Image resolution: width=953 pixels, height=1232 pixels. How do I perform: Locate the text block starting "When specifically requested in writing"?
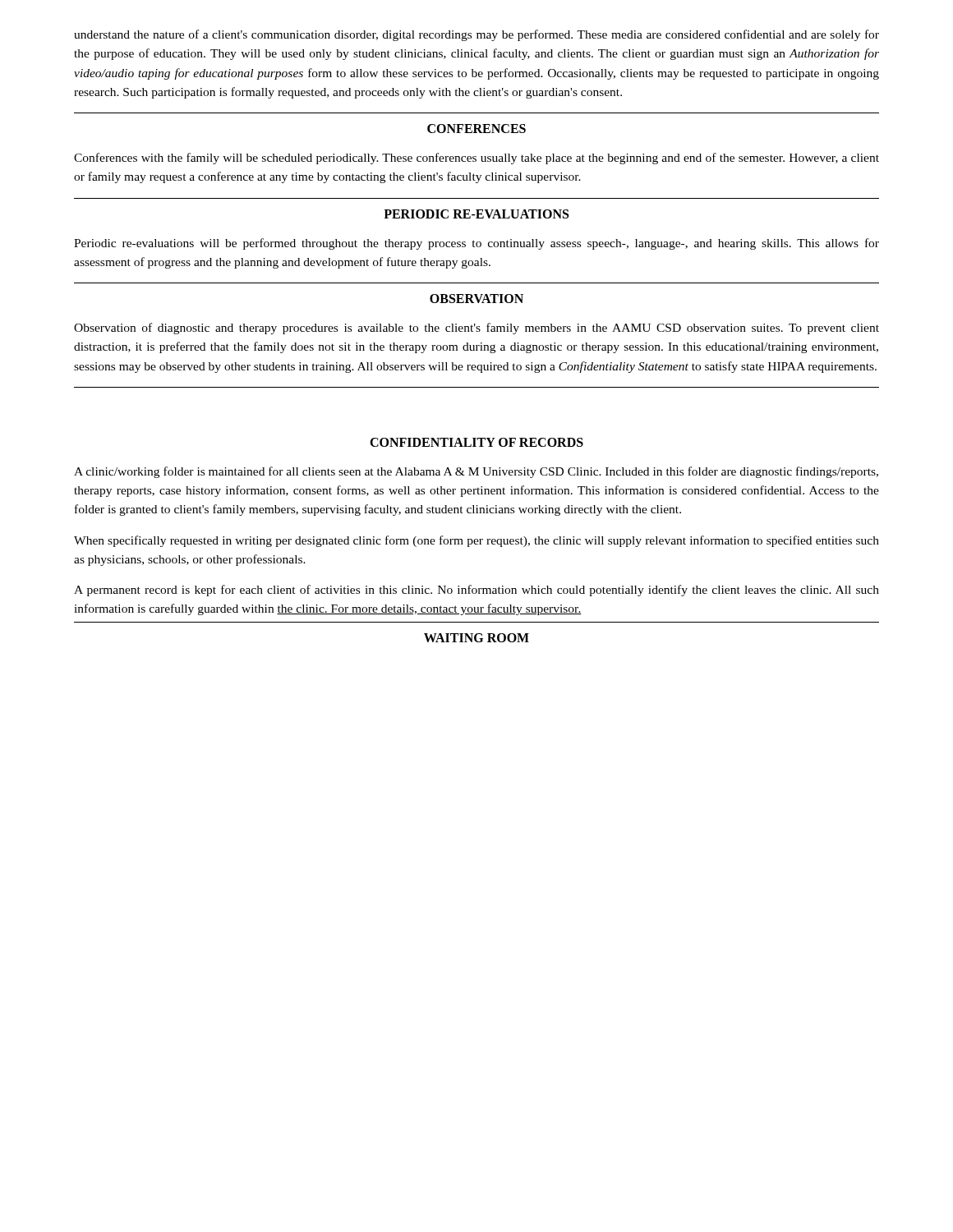click(x=476, y=549)
